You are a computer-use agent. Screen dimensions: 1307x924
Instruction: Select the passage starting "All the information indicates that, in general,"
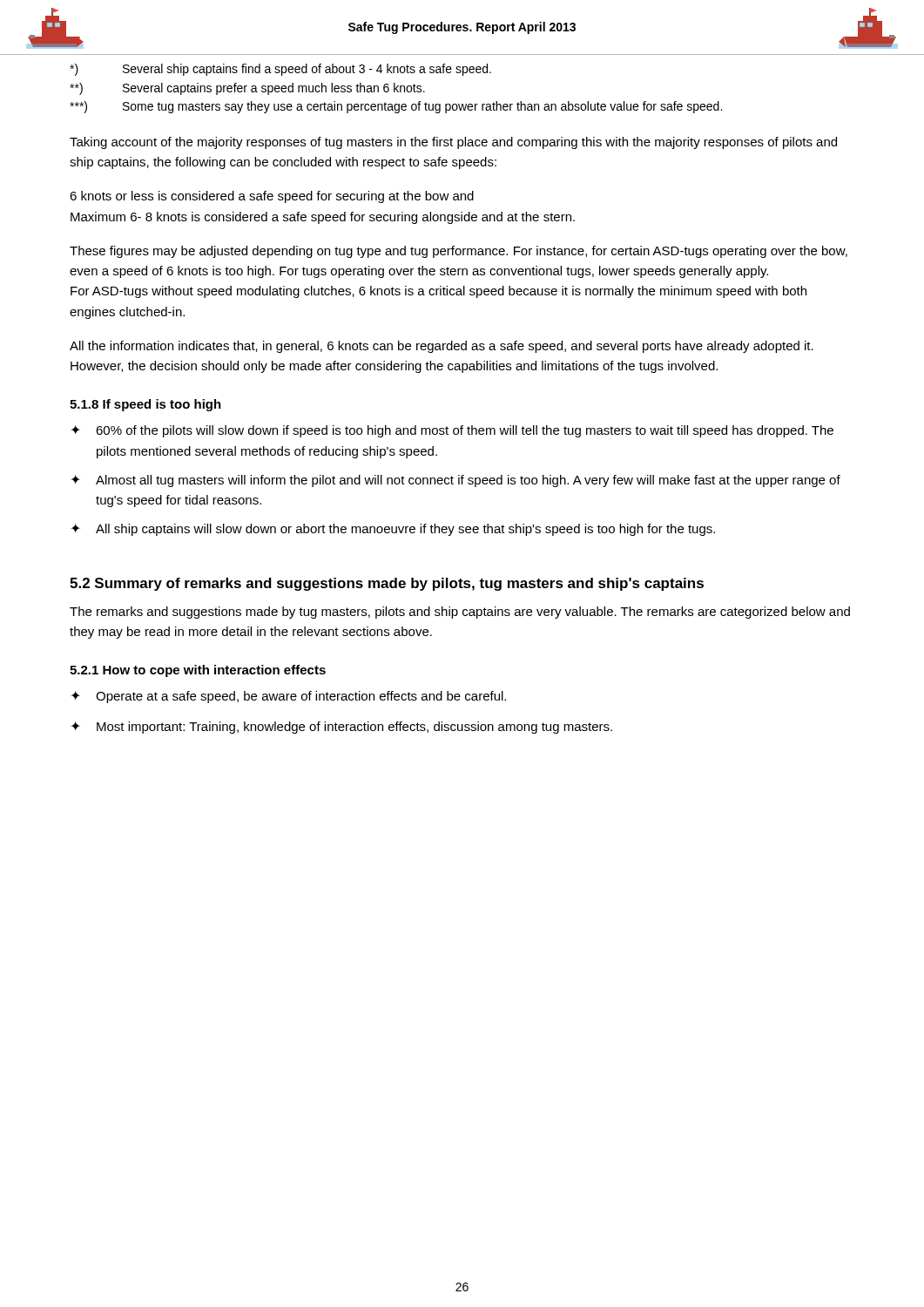[x=442, y=355]
